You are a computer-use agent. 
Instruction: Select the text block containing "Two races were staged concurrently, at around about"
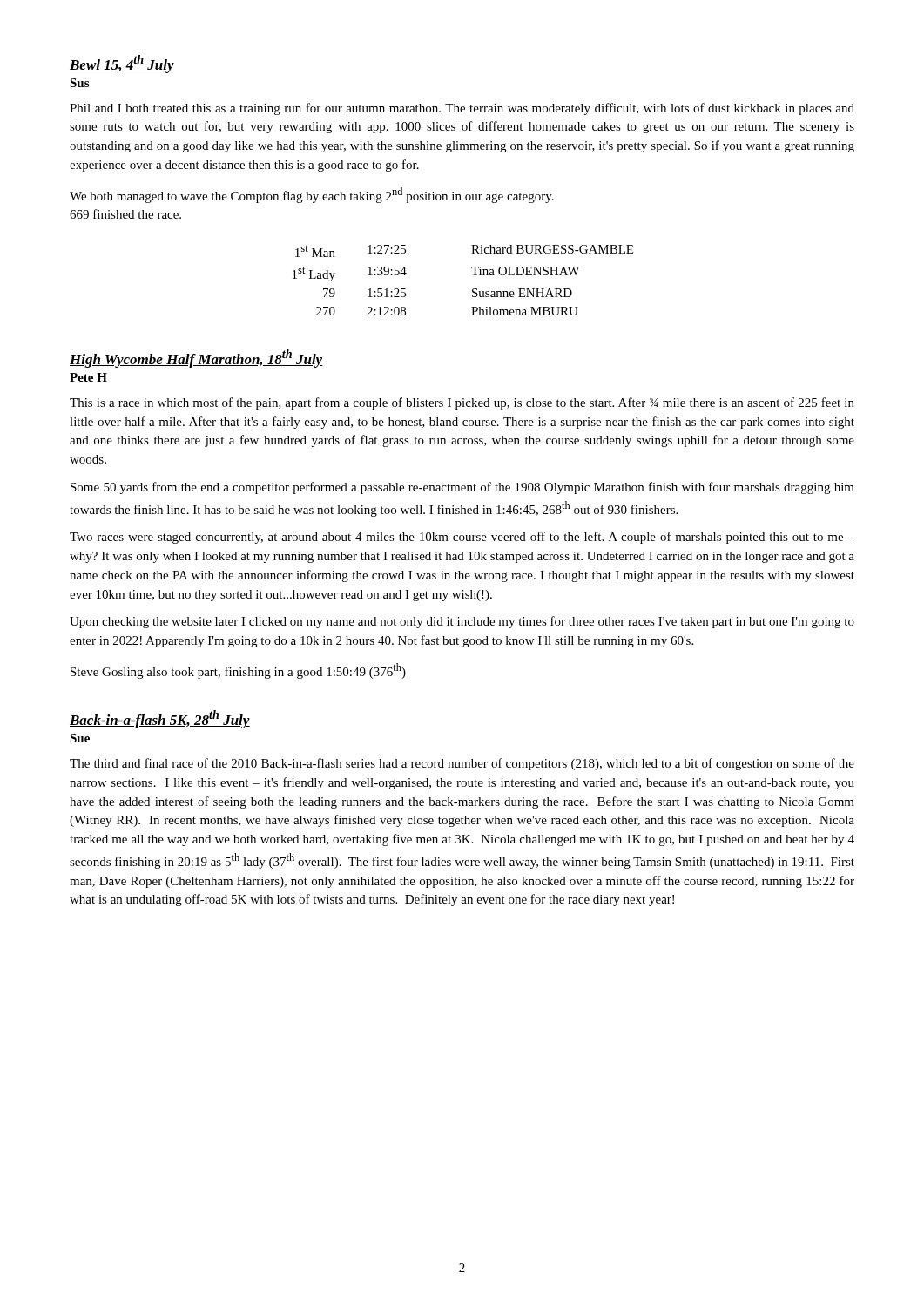click(462, 566)
